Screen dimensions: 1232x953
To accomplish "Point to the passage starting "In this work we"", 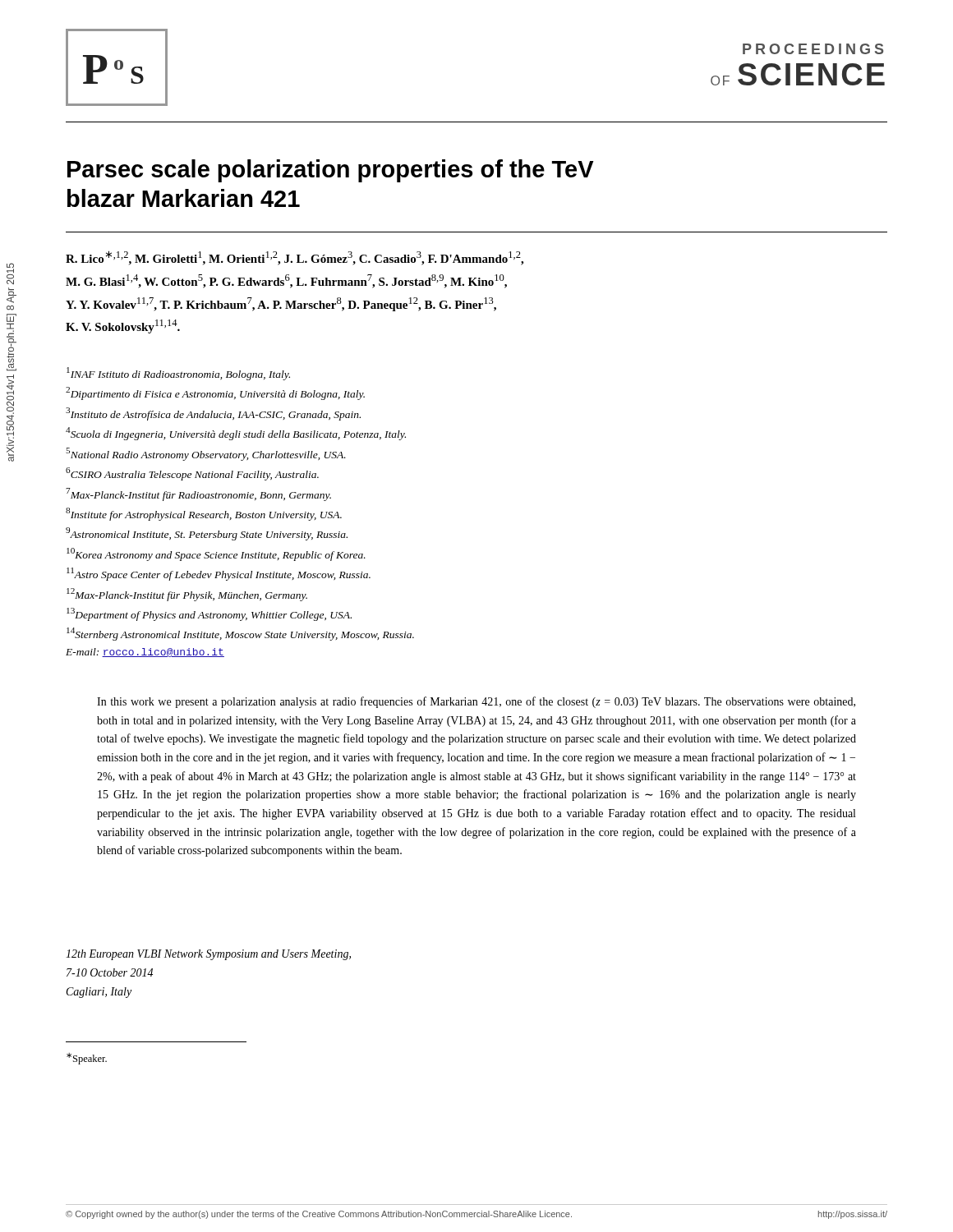I will tap(476, 776).
